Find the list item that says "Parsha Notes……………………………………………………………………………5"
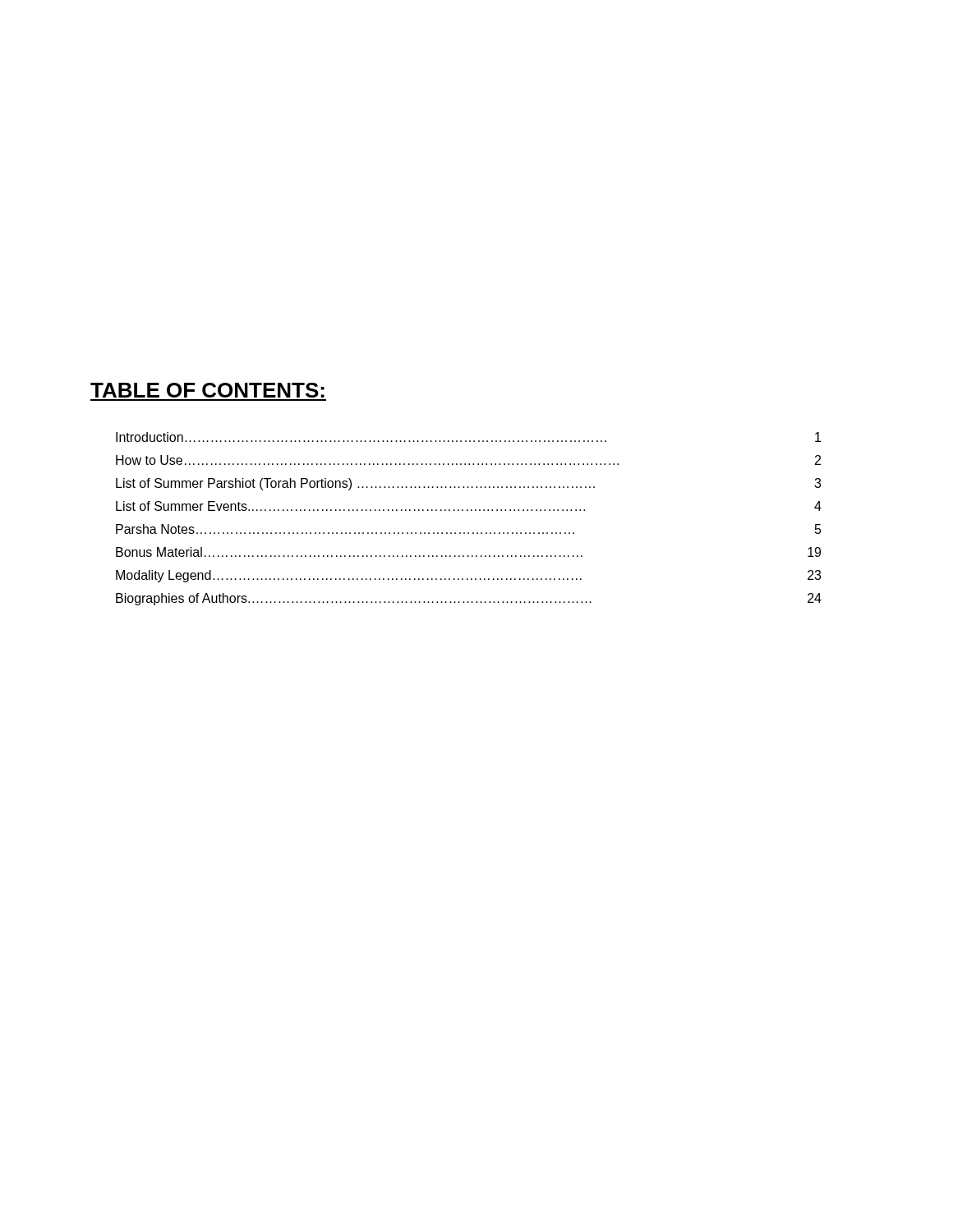Image resolution: width=953 pixels, height=1232 pixels. click(x=468, y=530)
